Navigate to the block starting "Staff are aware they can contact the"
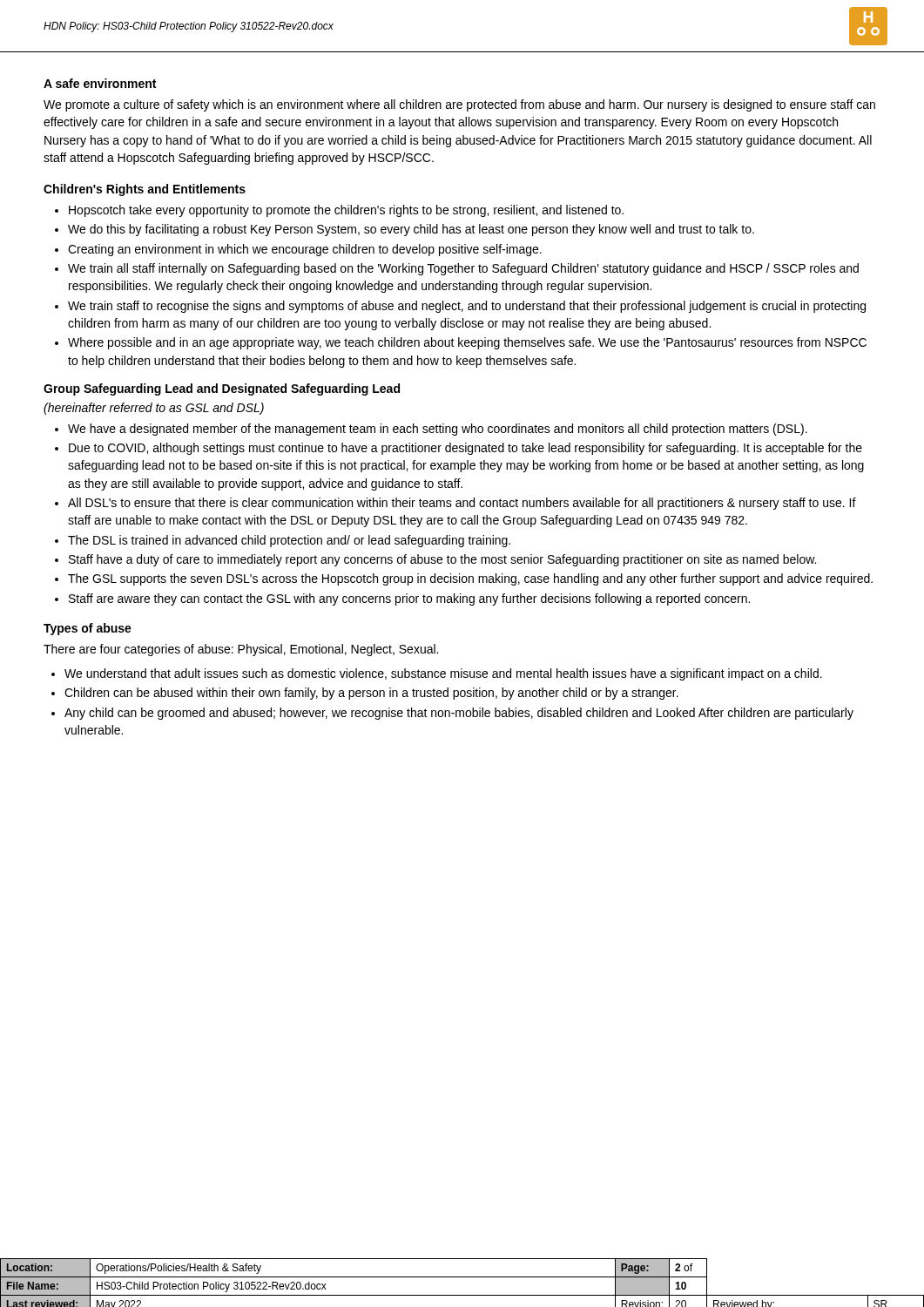Image resolution: width=924 pixels, height=1307 pixels. pos(462,598)
